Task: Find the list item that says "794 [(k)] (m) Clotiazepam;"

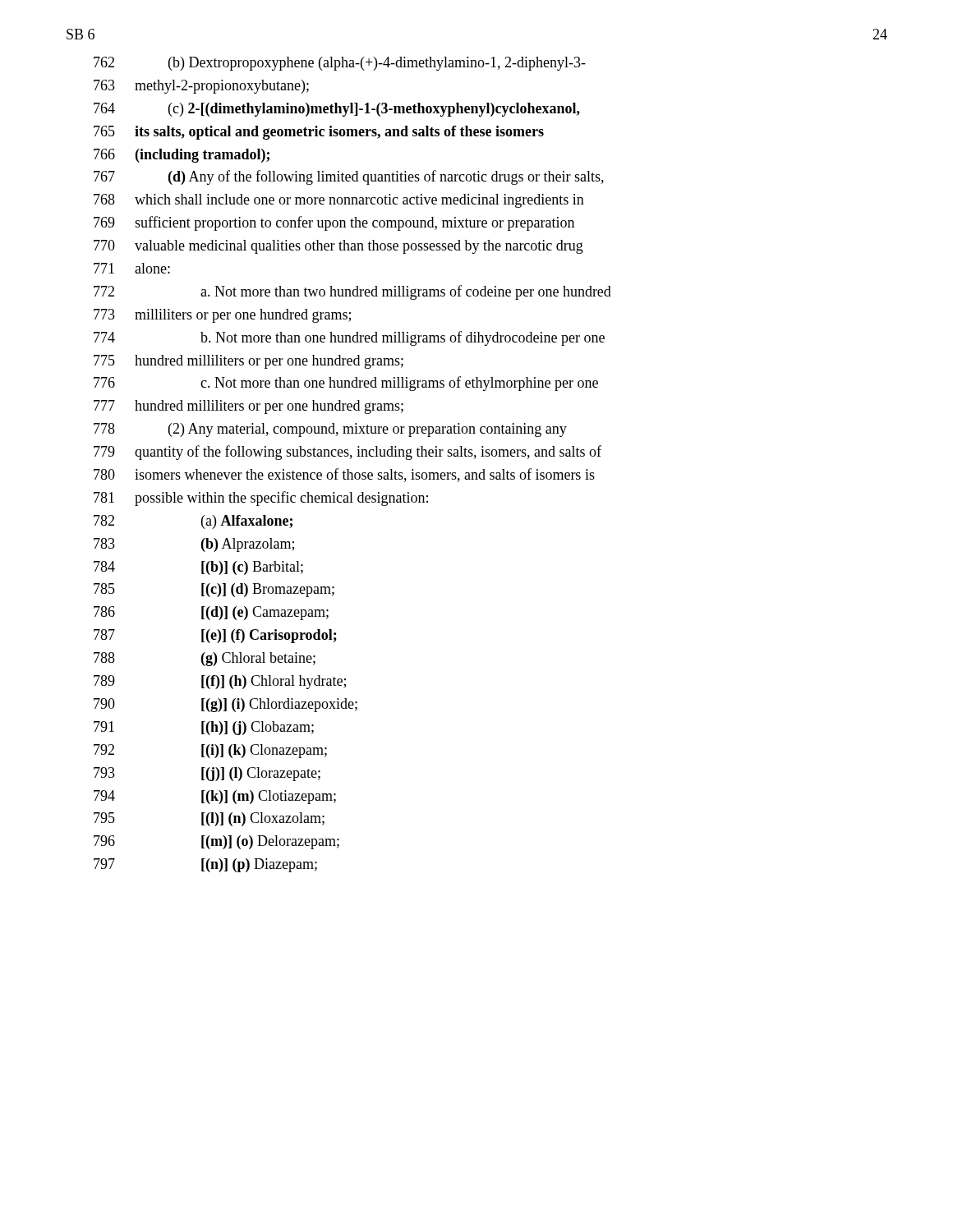Action: click(x=215, y=797)
